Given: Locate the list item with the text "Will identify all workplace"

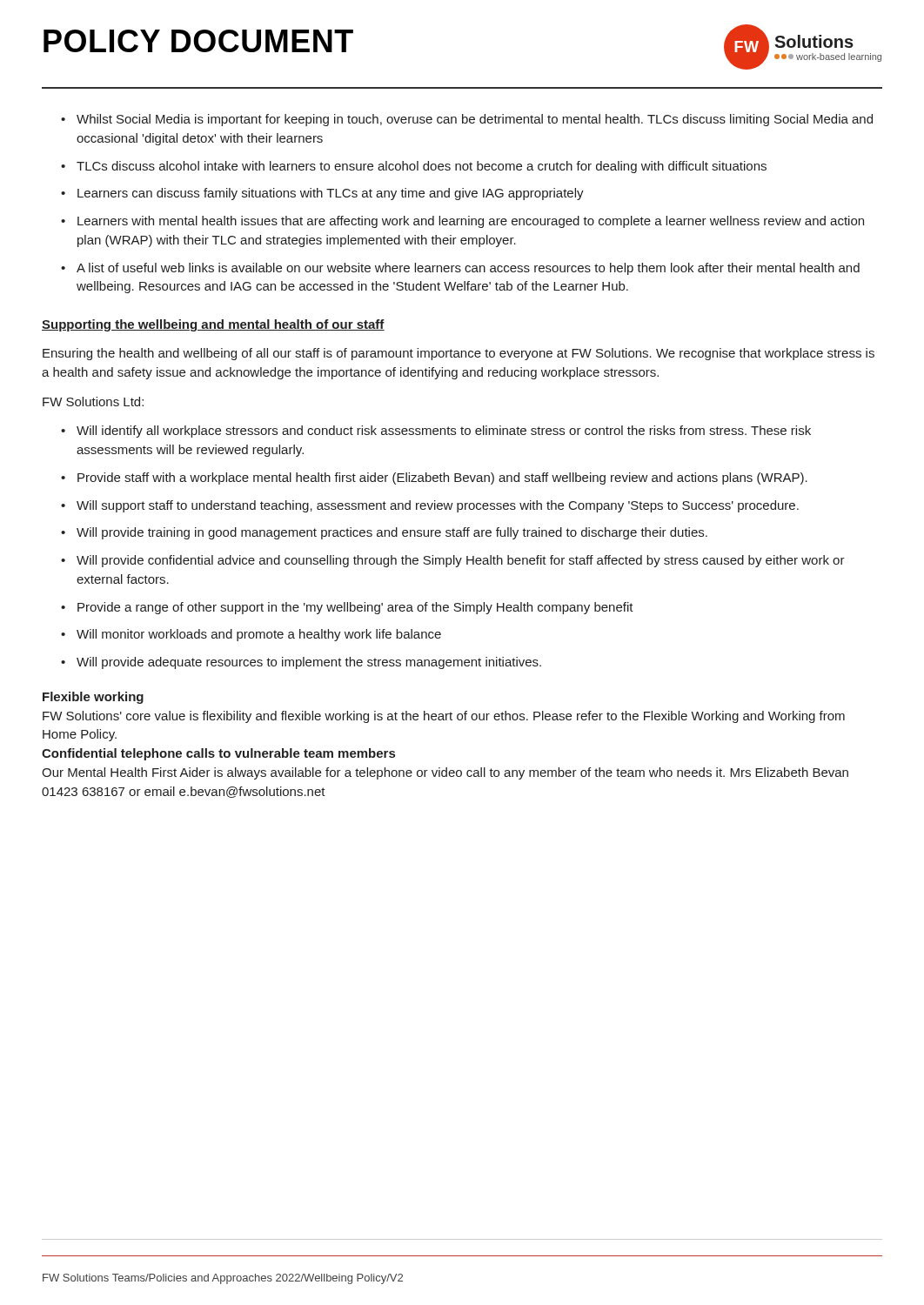Looking at the screenshot, I should point(444,440).
